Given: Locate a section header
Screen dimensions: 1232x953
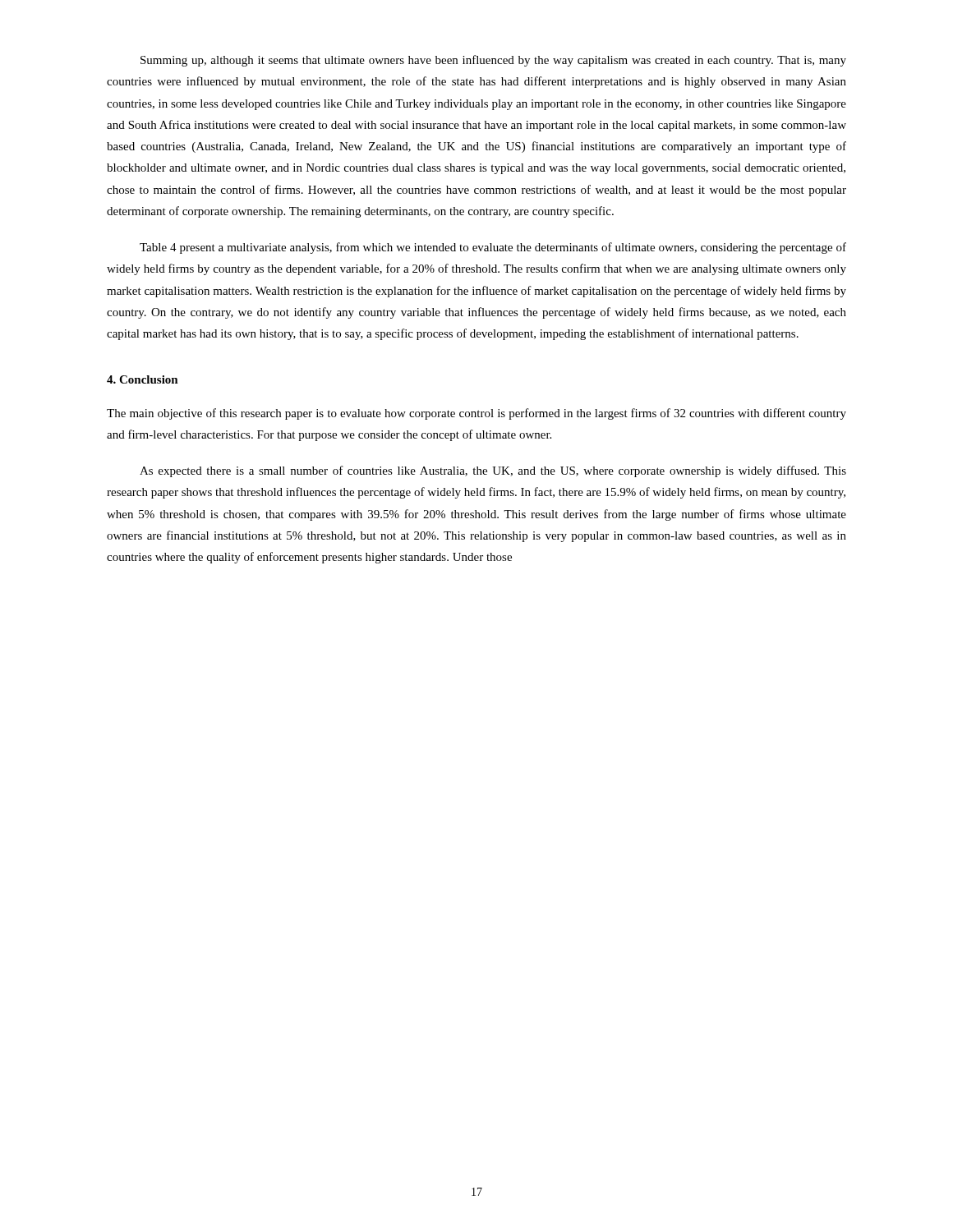Looking at the screenshot, I should click(x=476, y=380).
